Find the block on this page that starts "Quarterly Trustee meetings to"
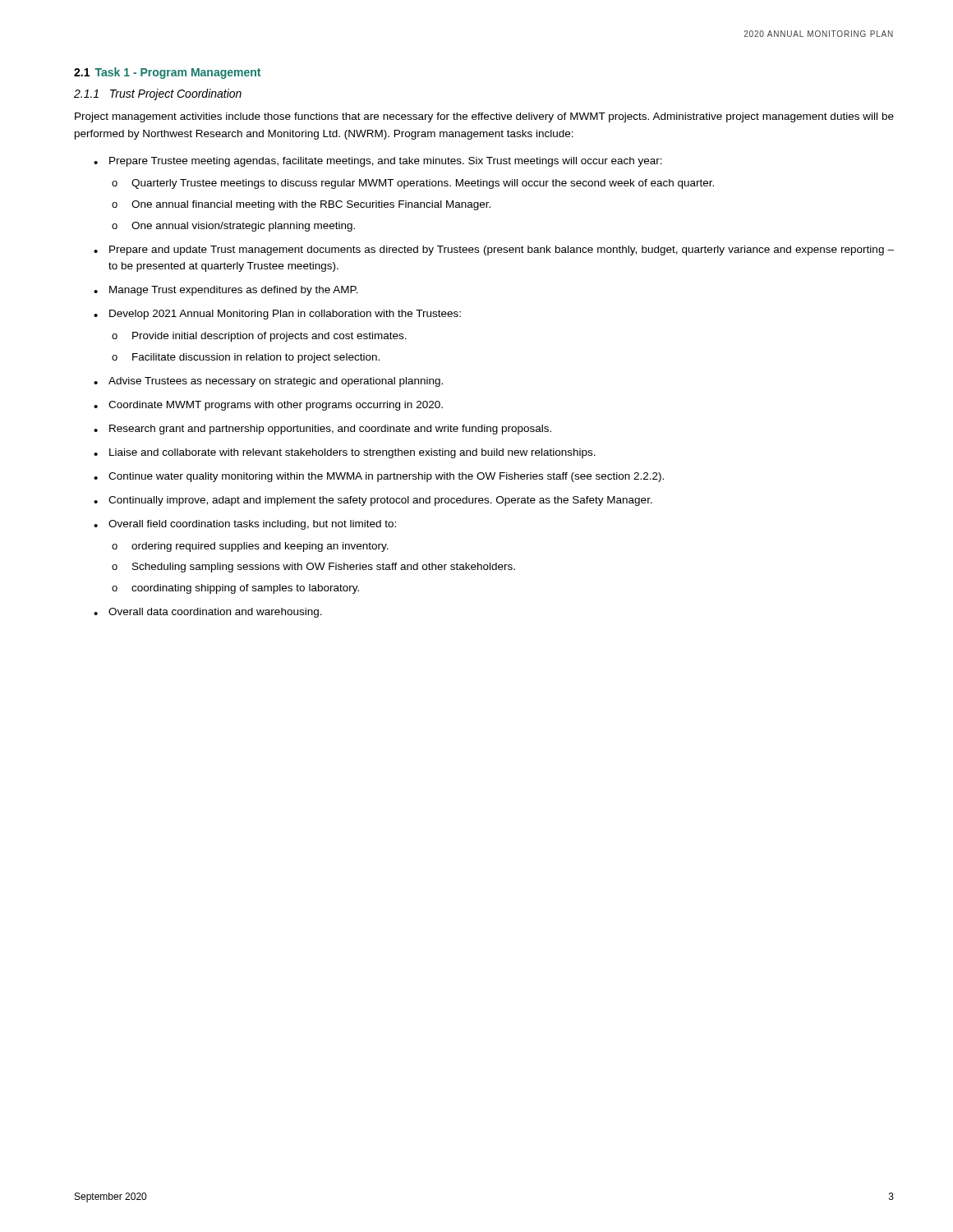Image resolution: width=953 pixels, height=1232 pixels. (x=423, y=183)
